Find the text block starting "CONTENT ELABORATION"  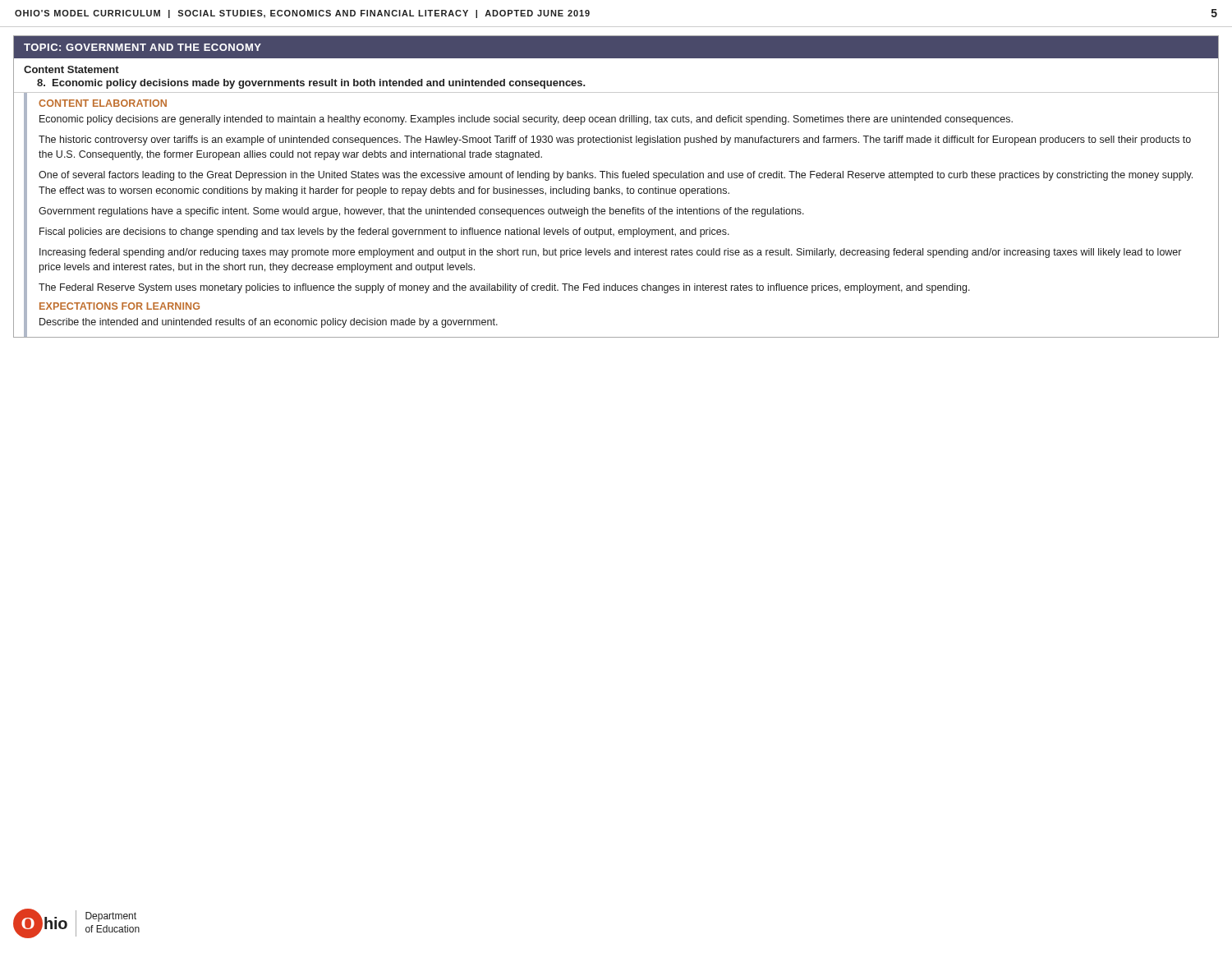[x=103, y=104]
